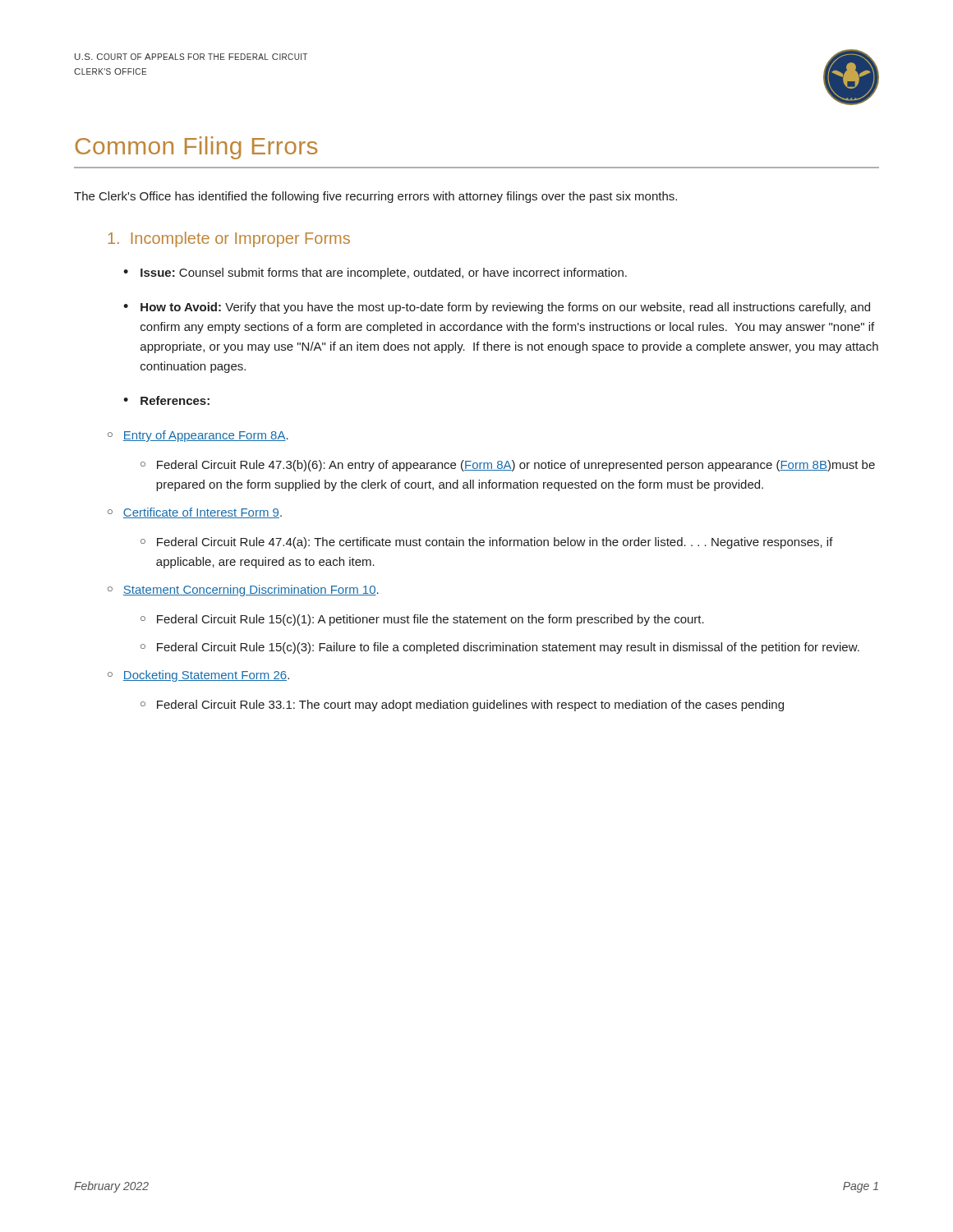The width and height of the screenshot is (953, 1232).
Task: Locate the text "1. Incomplete or Improper Forms"
Action: tap(229, 238)
